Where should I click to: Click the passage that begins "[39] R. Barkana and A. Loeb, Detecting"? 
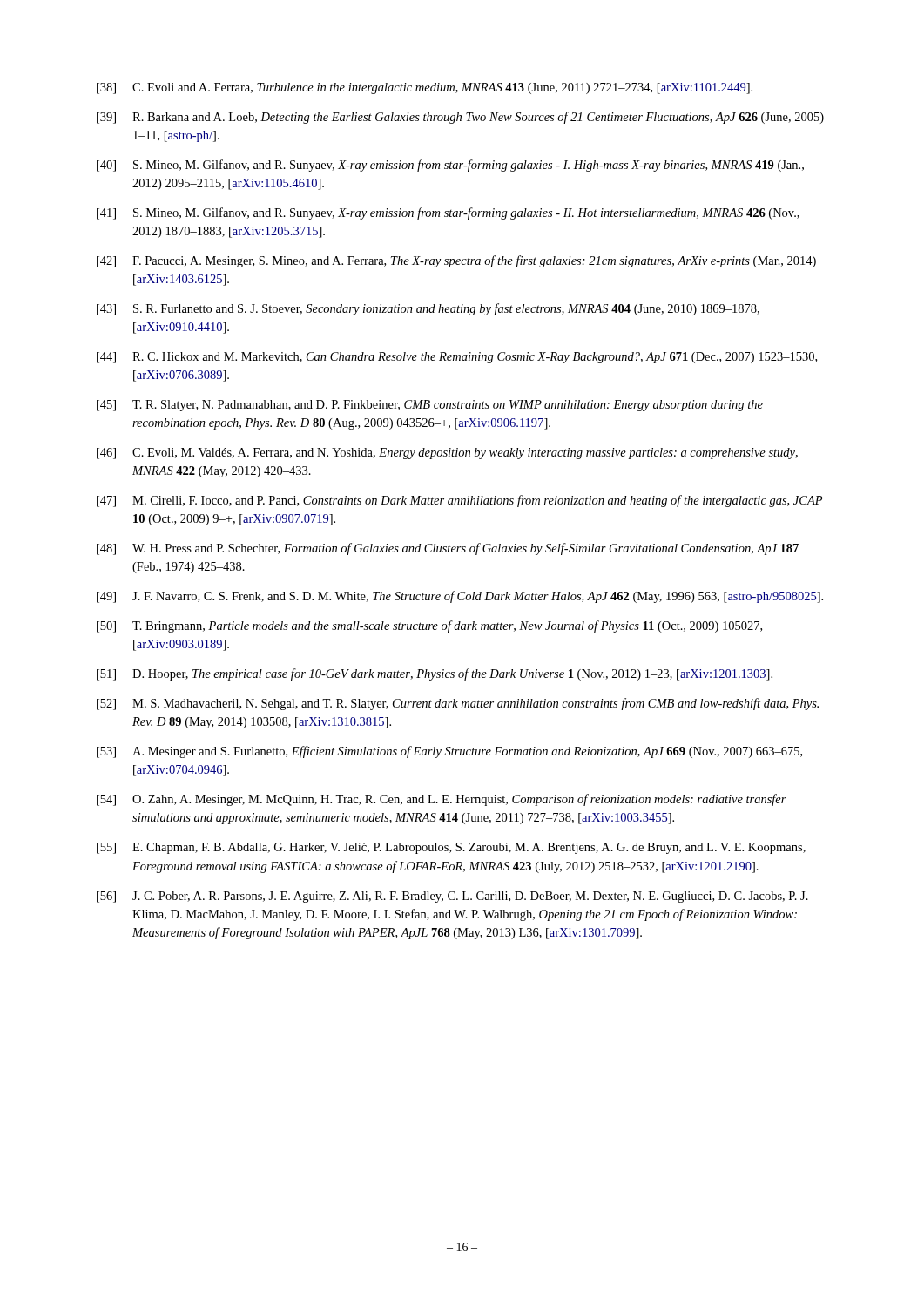(x=462, y=126)
